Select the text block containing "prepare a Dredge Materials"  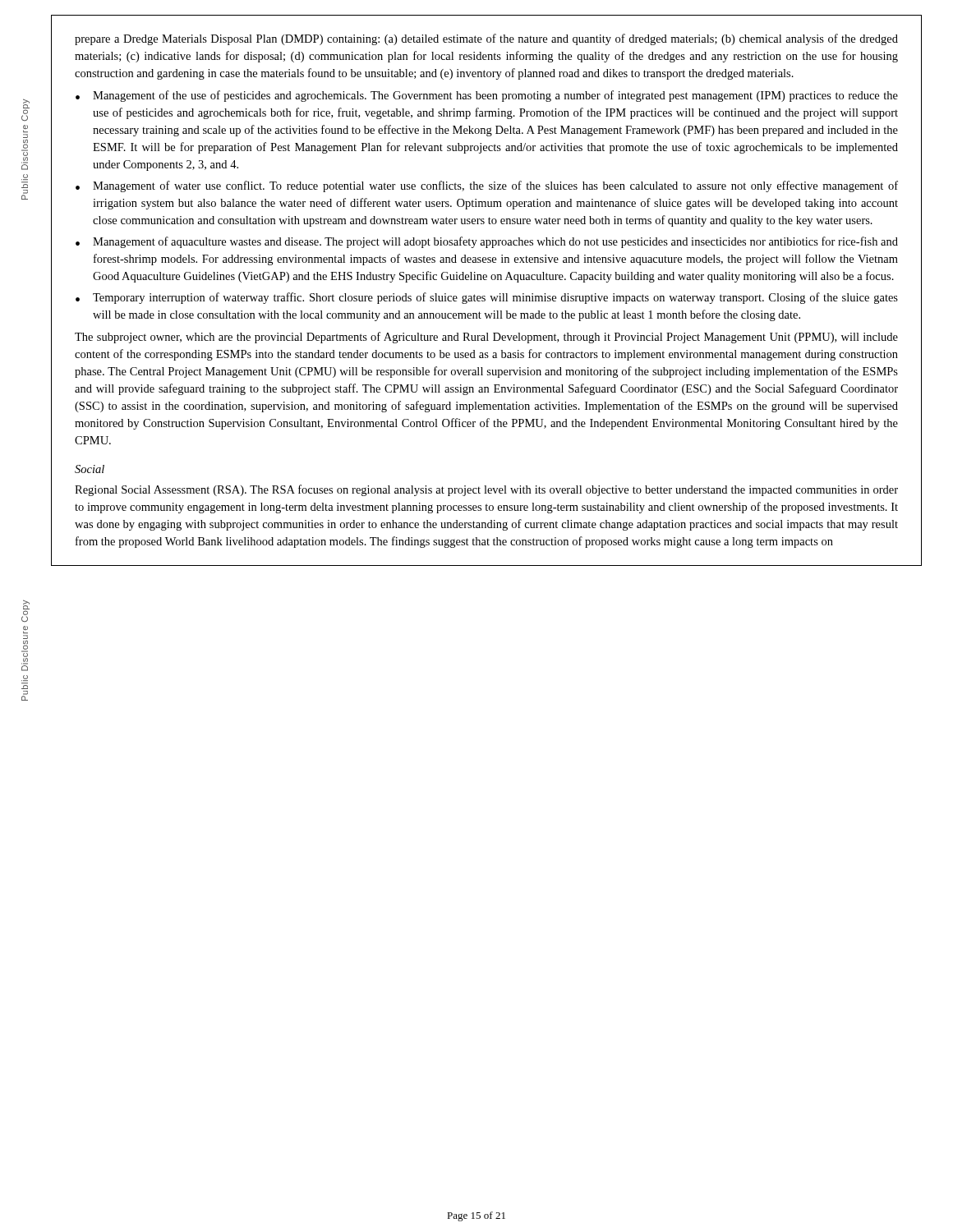pyautogui.click(x=486, y=56)
